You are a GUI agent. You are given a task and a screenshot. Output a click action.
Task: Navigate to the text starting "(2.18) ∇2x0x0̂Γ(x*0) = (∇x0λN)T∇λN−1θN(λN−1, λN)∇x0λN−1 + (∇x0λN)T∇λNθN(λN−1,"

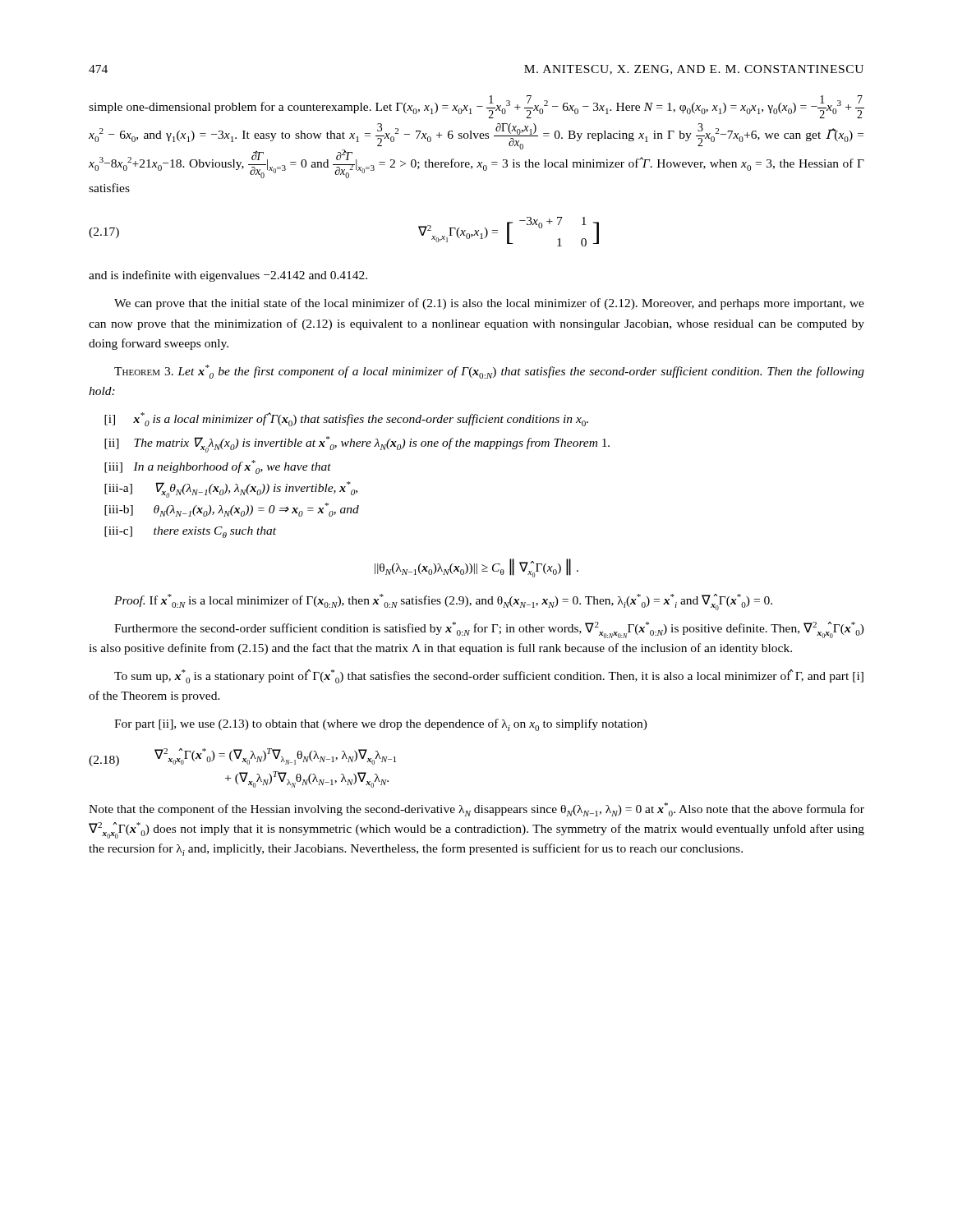(242, 757)
